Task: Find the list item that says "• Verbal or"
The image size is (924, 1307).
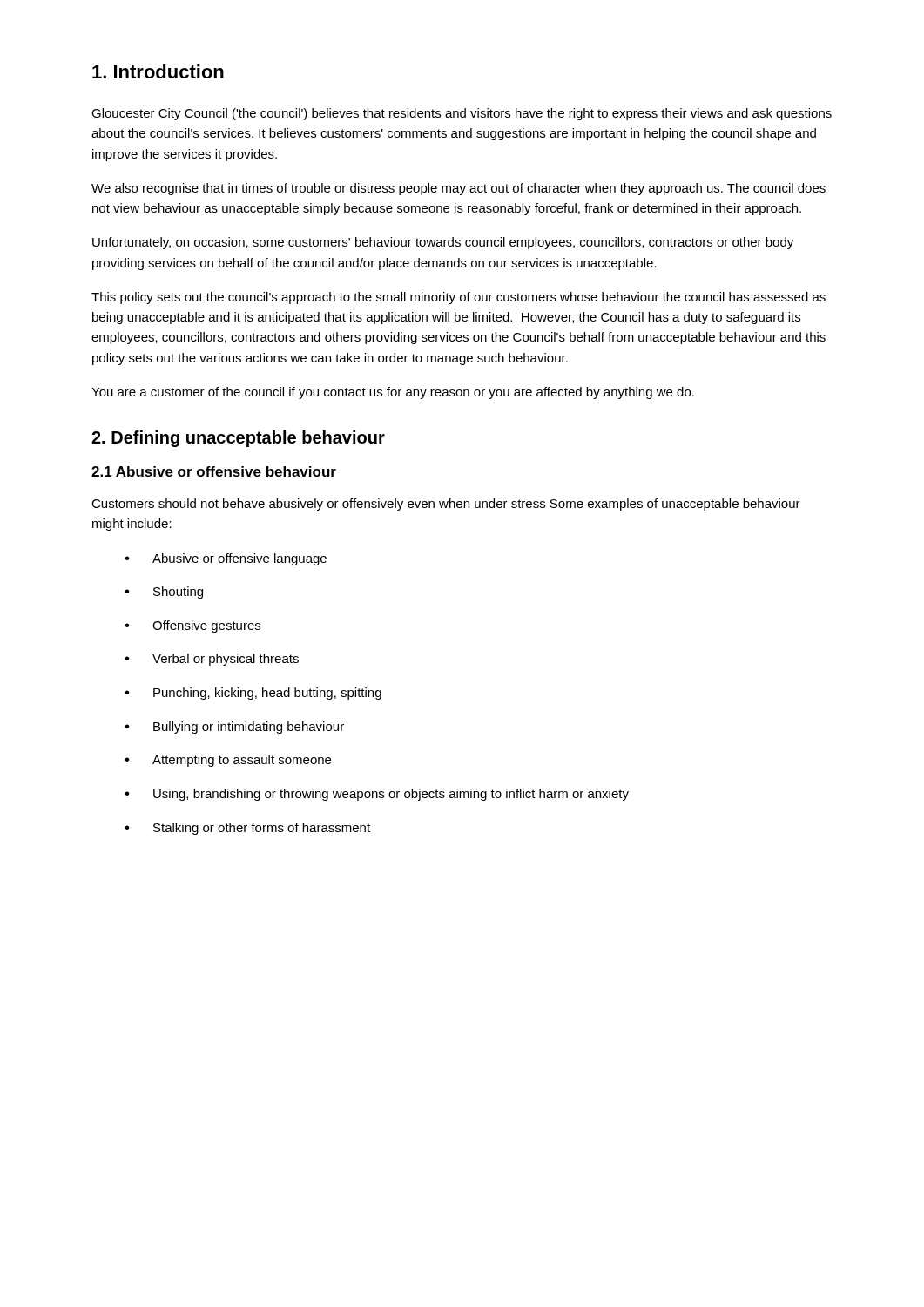Action: [212, 660]
